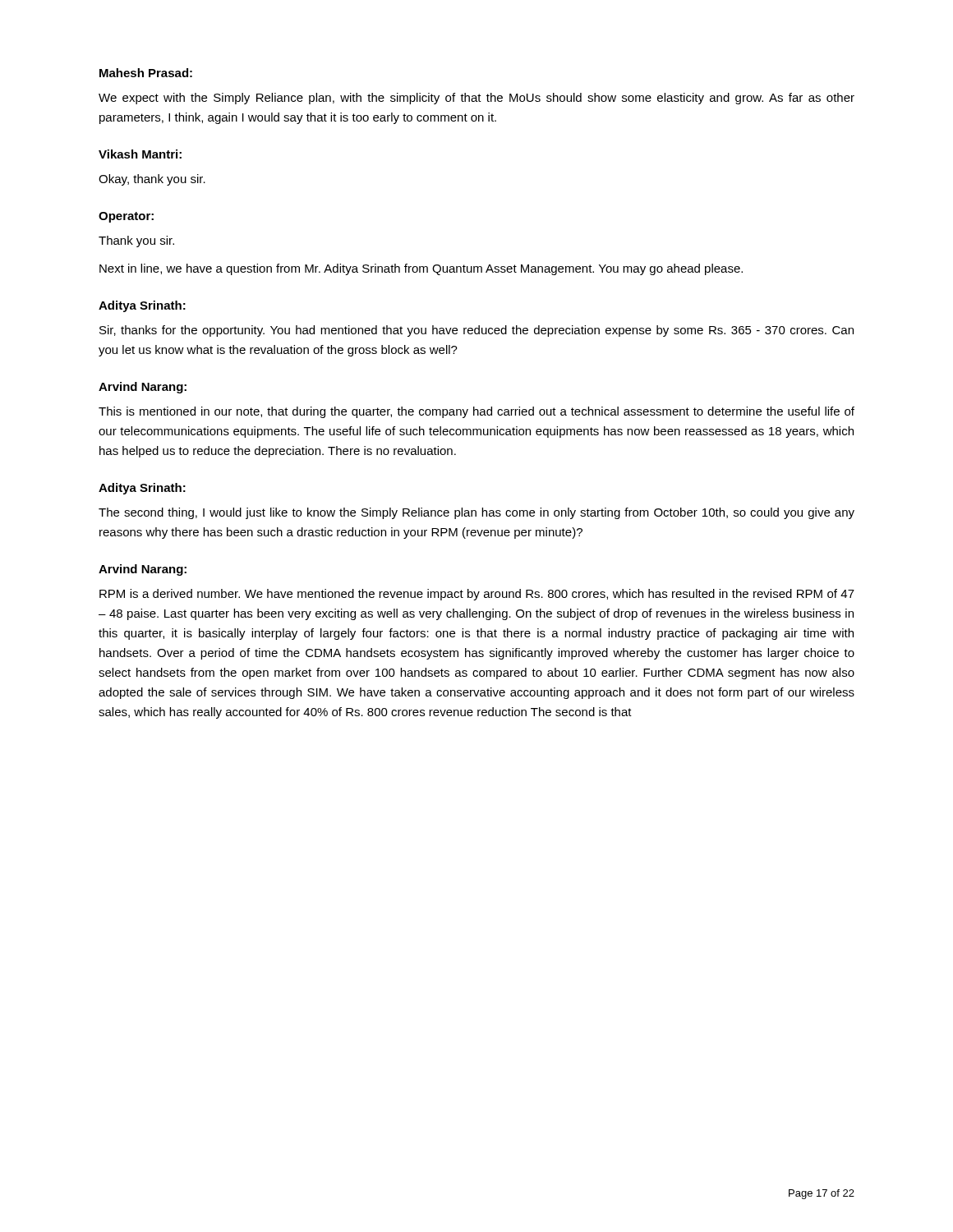Click on the region starting "Next in line, we have a question"

pyautogui.click(x=421, y=268)
